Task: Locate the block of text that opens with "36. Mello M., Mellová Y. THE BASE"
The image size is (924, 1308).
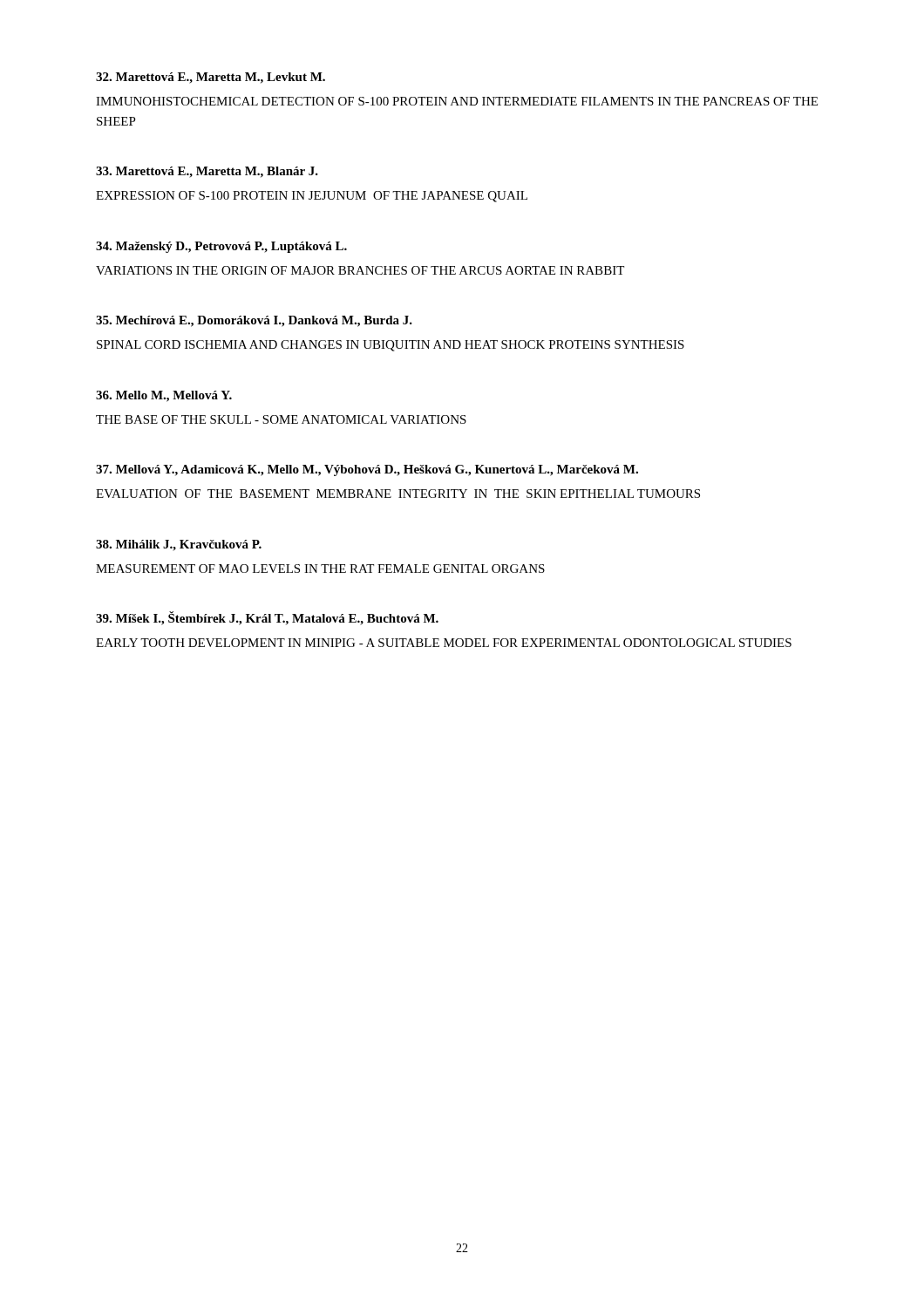Action: 462,408
